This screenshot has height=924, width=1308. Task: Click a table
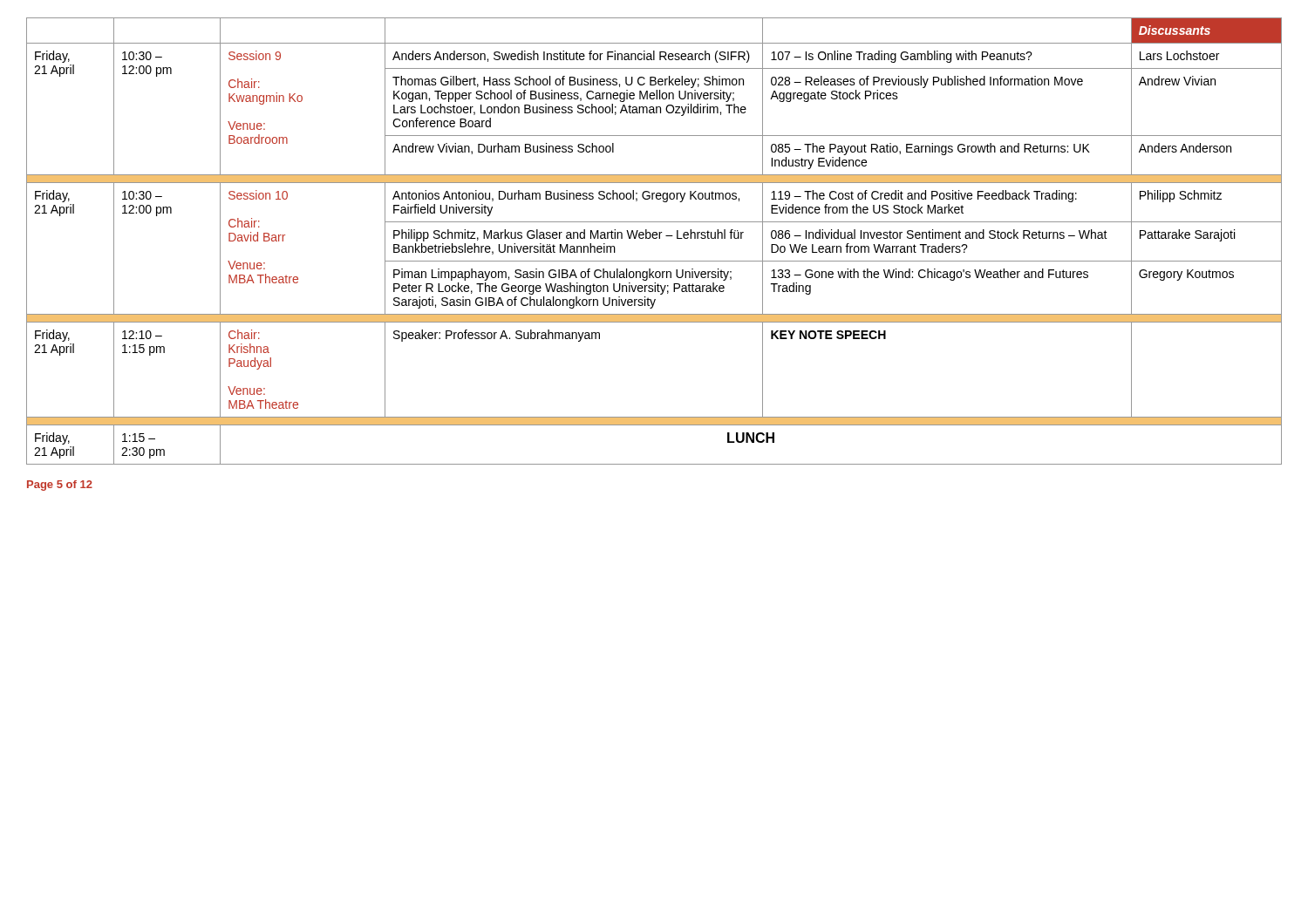pos(654,241)
